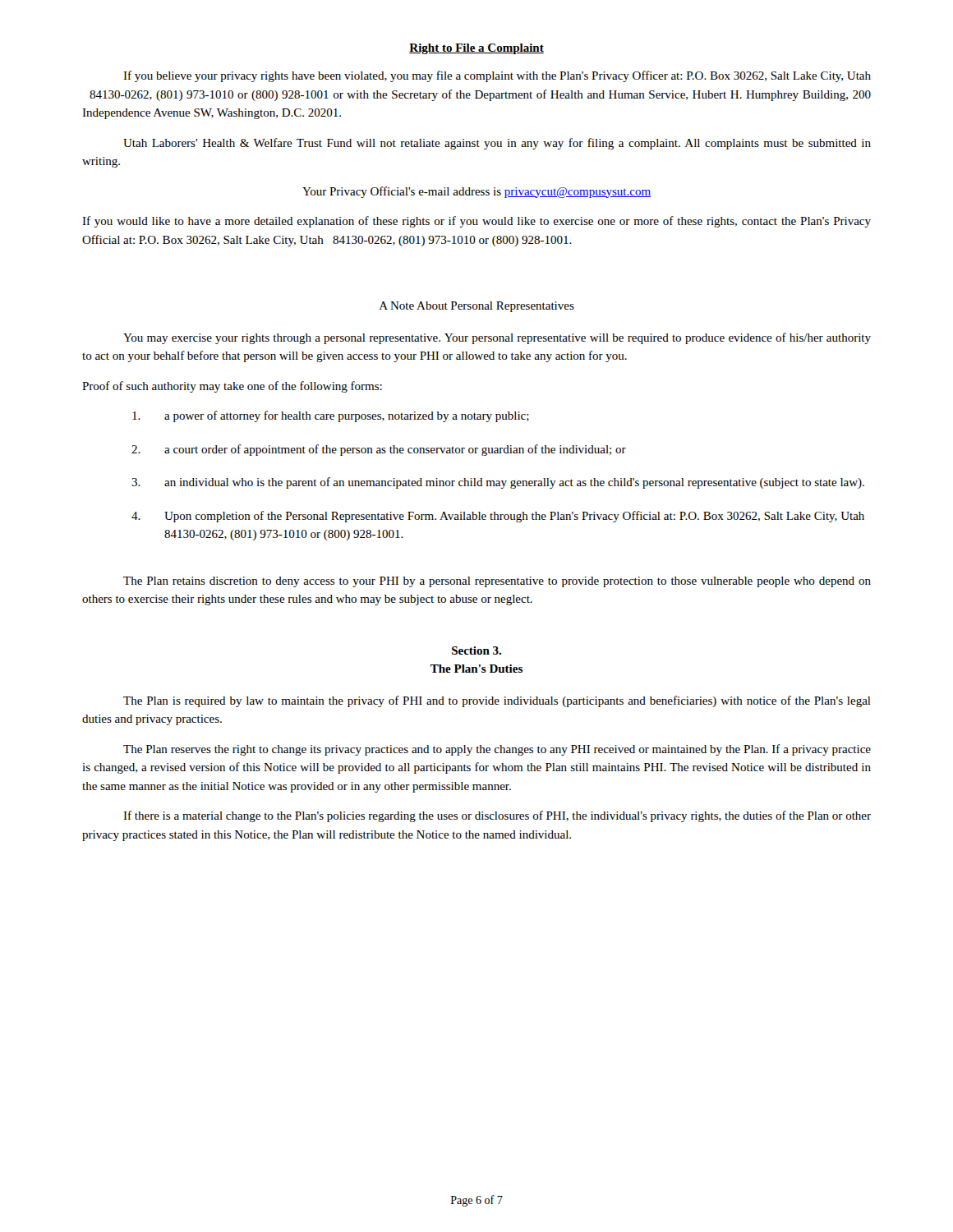Point to the section header beginning "Right to File"
953x1232 pixels.
click(x=476, y=48)
